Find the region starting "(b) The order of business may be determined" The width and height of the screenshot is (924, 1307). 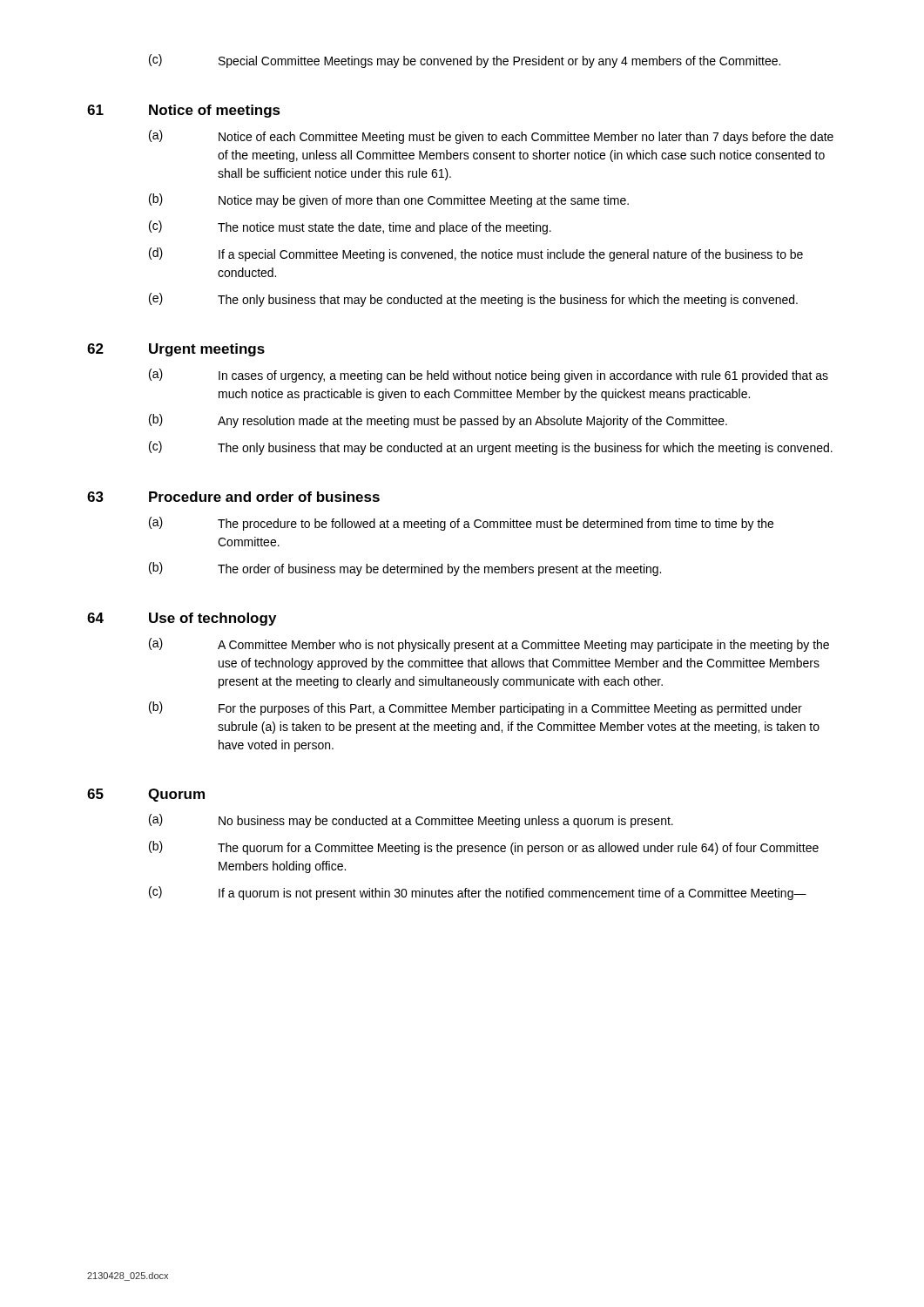coord(492,569)
